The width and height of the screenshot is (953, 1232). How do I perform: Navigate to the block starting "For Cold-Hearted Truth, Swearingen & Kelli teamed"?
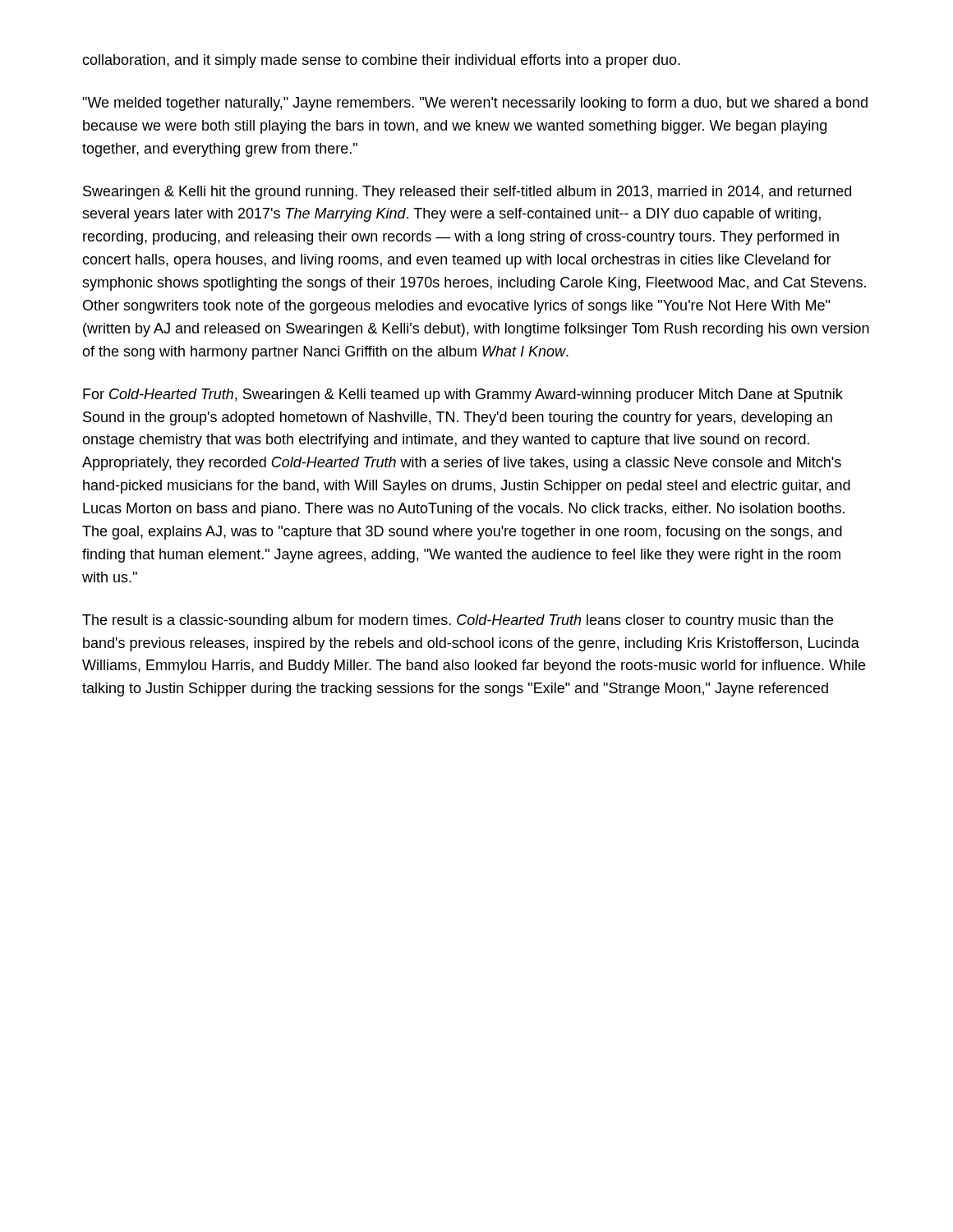(466, 486)
